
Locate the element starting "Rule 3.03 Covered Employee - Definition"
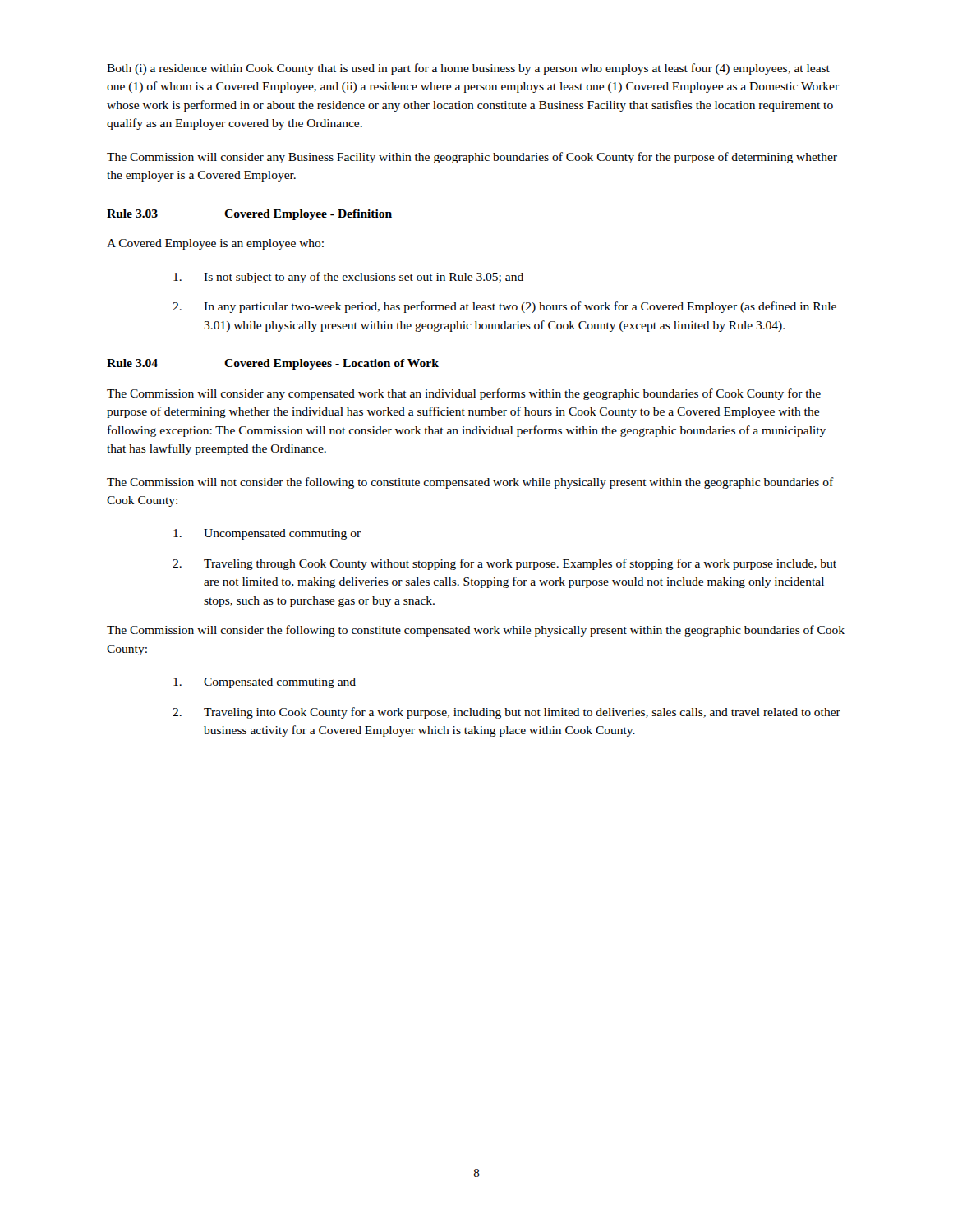(249, 214)
